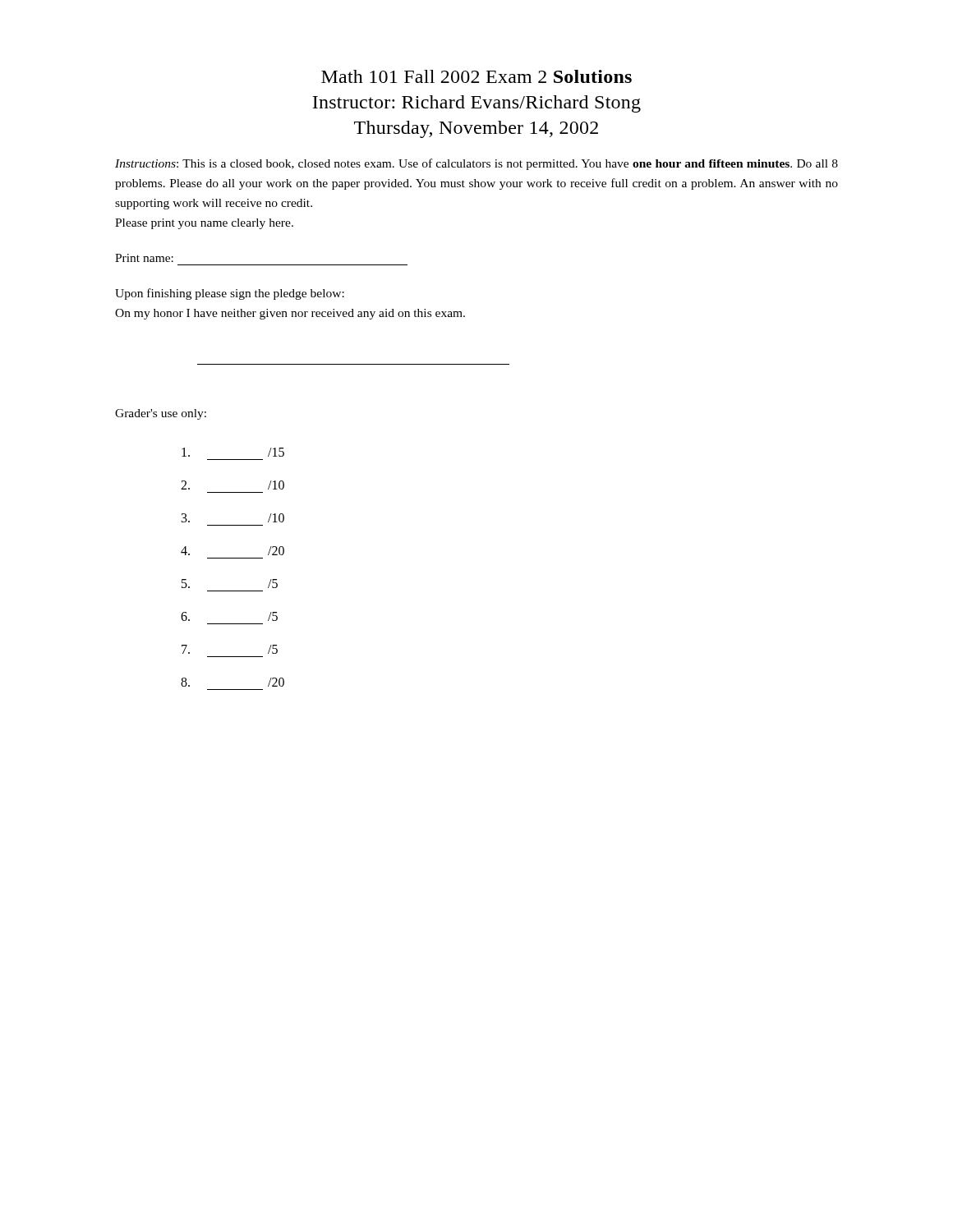Point to the element starting "6. /5"
This screenshot has height=1232, width=953.
tap(229, 617)
